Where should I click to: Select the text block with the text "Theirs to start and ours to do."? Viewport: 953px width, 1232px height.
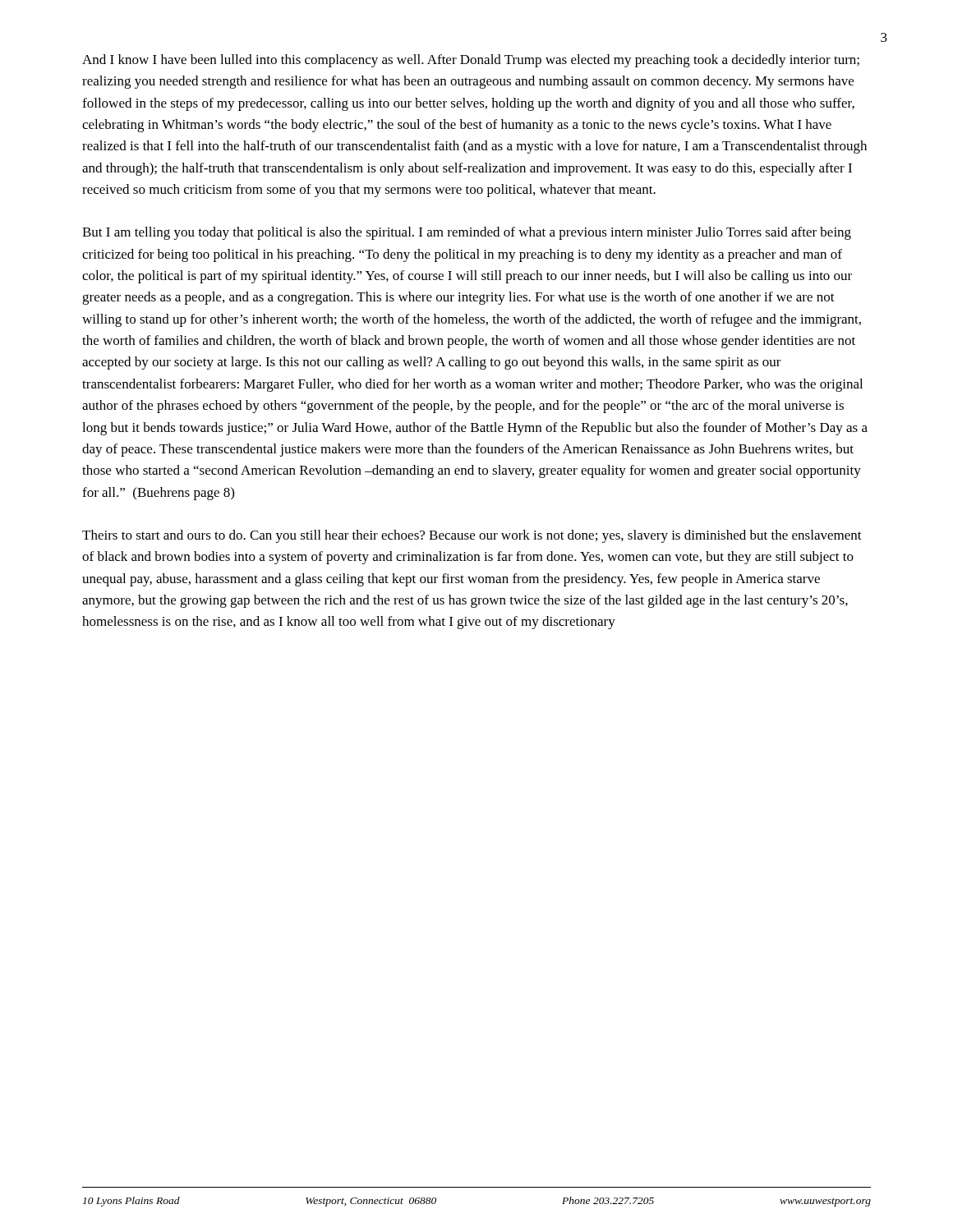point(472,578)
